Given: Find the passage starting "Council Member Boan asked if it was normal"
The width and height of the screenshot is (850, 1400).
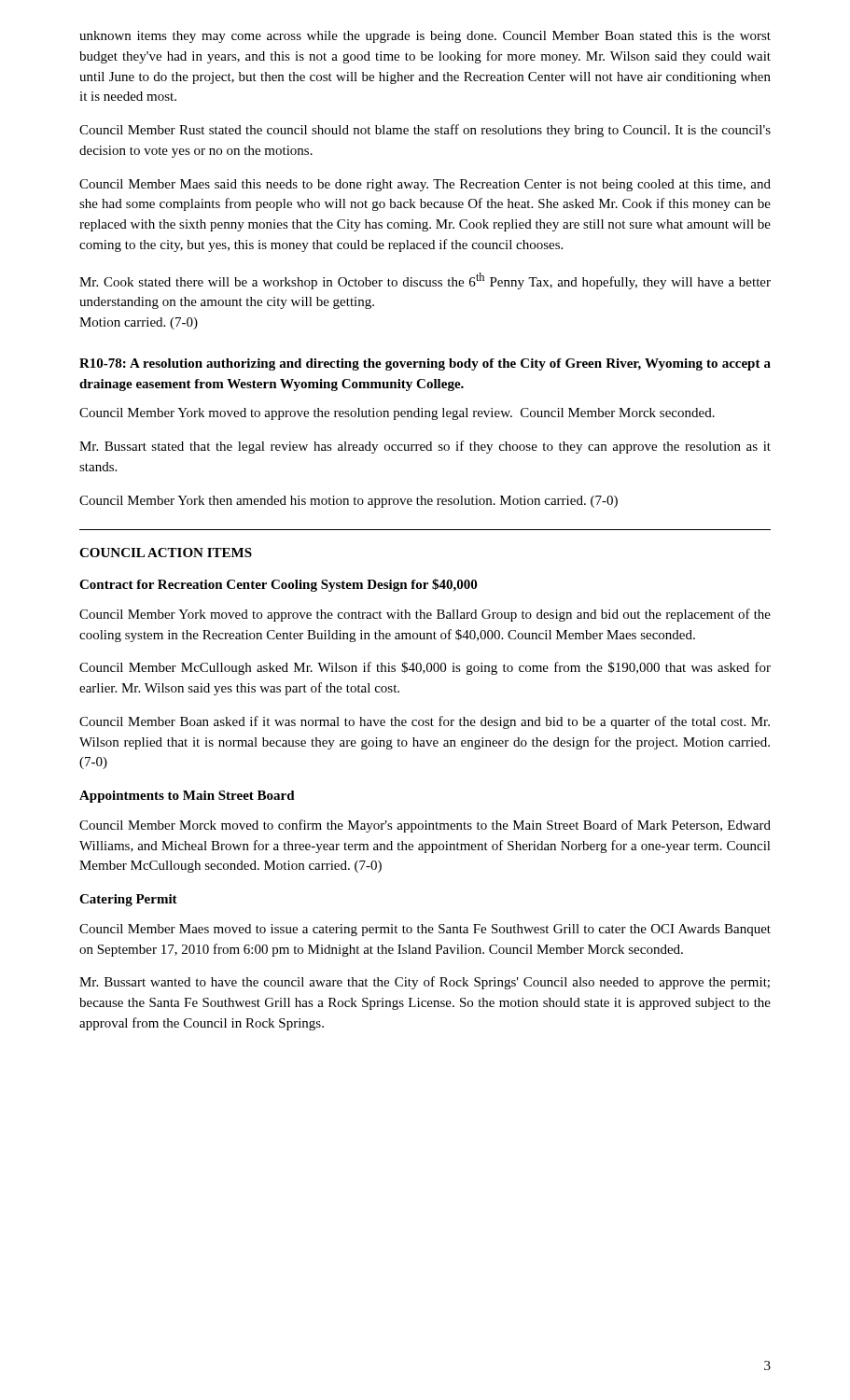Looking at the screenshot, I should click(x=425, y=742).
